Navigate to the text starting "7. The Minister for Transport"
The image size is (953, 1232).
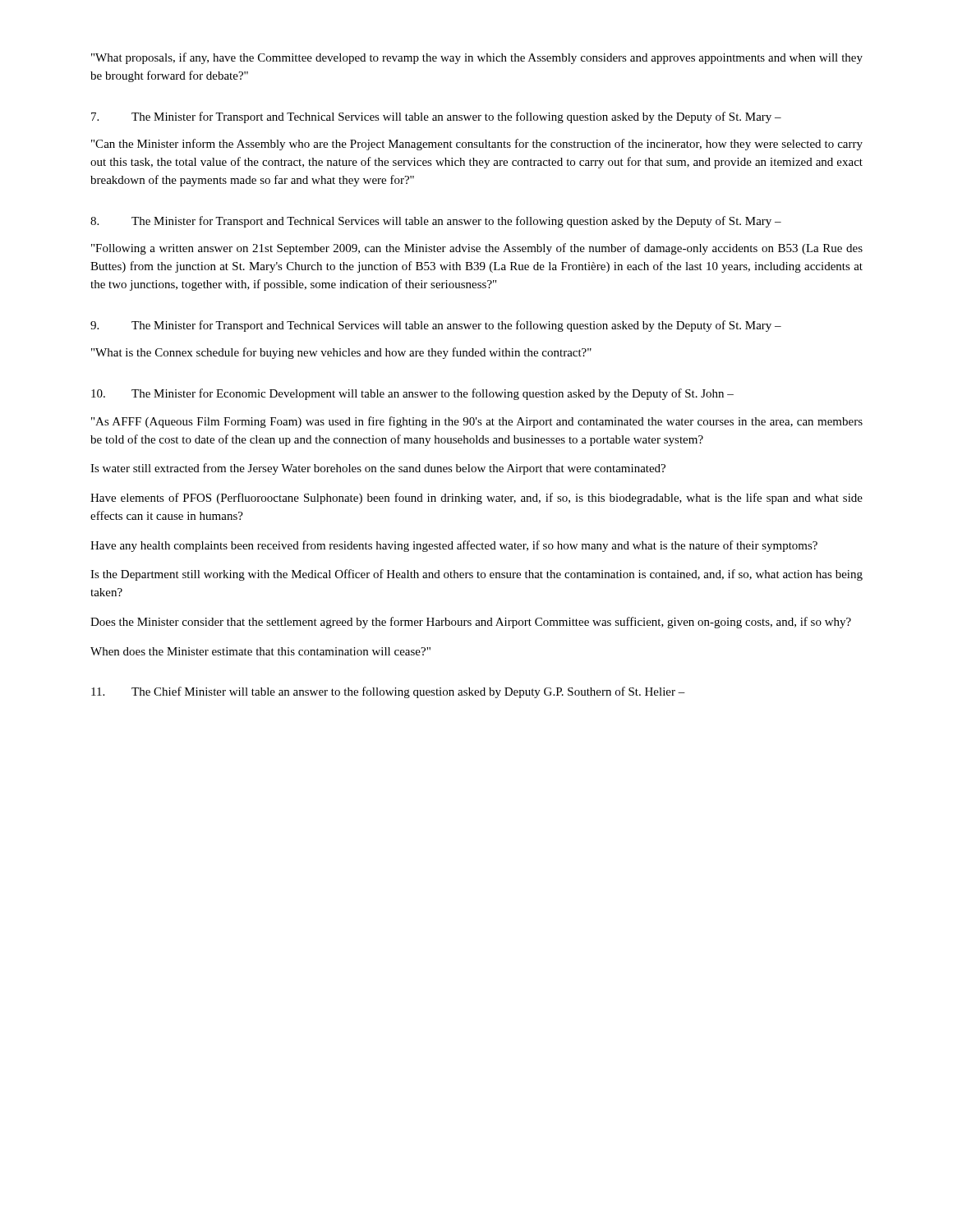coord(476,117)
